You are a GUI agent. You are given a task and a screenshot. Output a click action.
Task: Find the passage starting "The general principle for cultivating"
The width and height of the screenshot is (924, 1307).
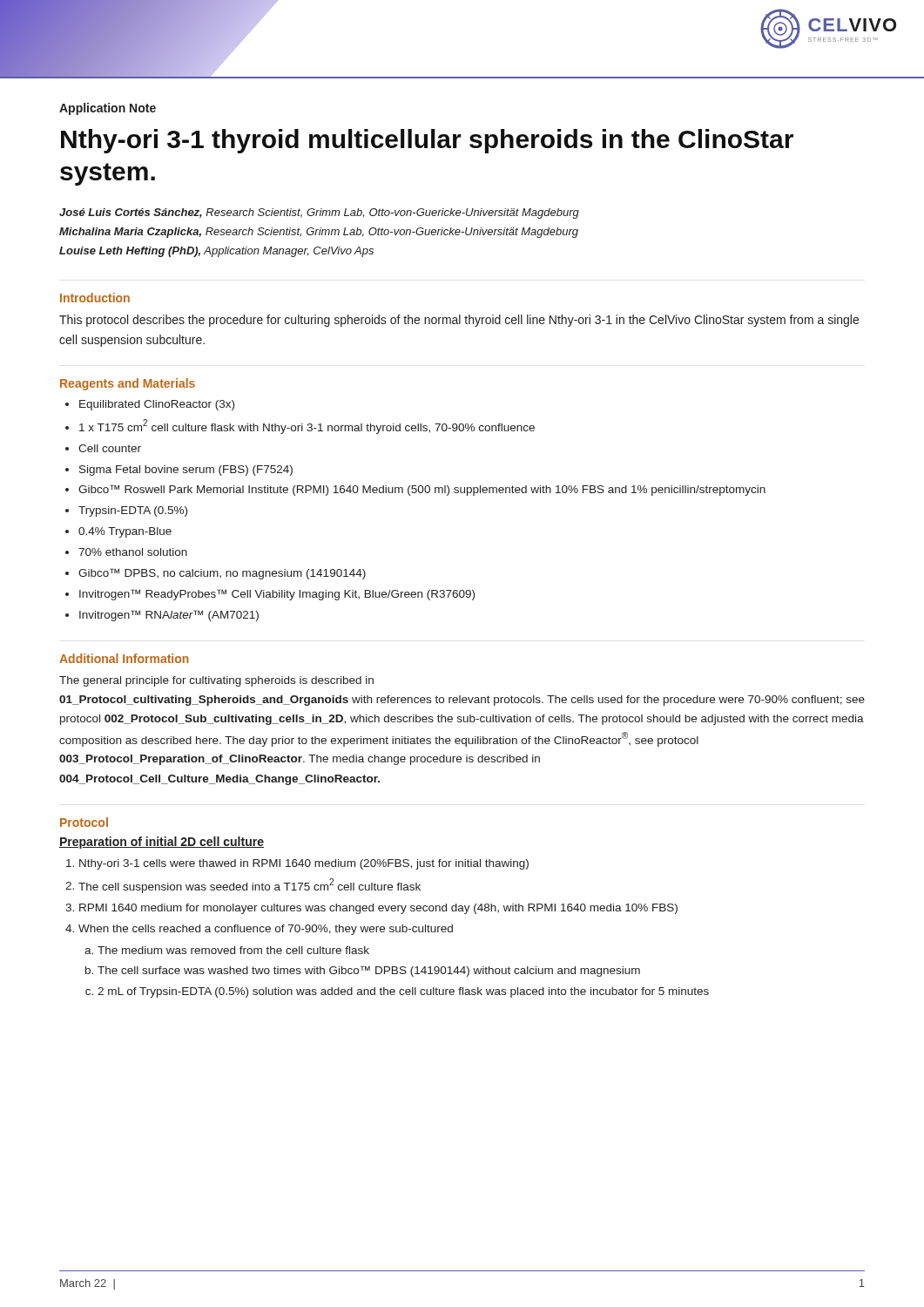(x=462, y=729)
